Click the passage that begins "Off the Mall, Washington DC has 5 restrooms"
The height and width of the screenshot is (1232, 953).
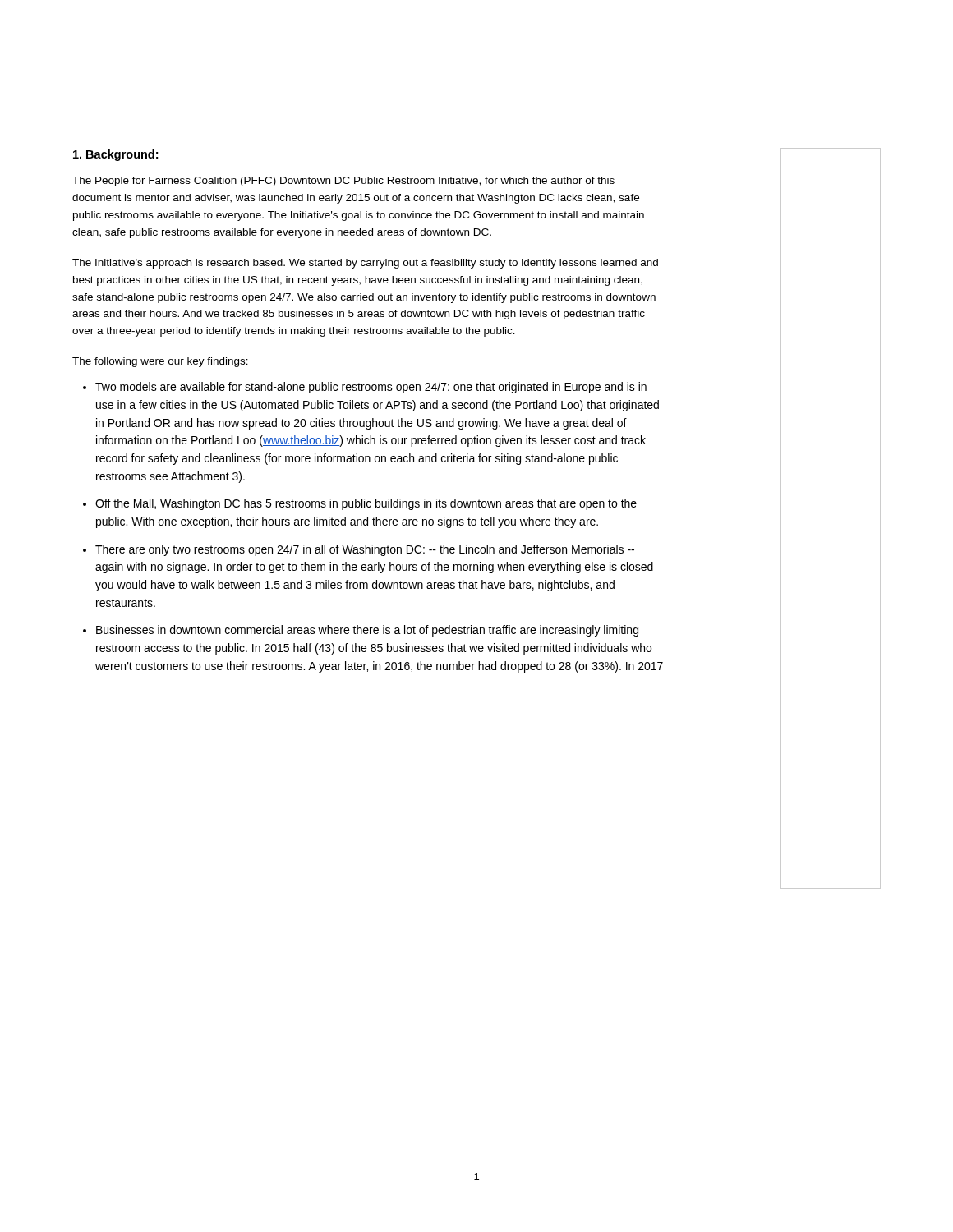pyautogui.click(x=366, y=513)
